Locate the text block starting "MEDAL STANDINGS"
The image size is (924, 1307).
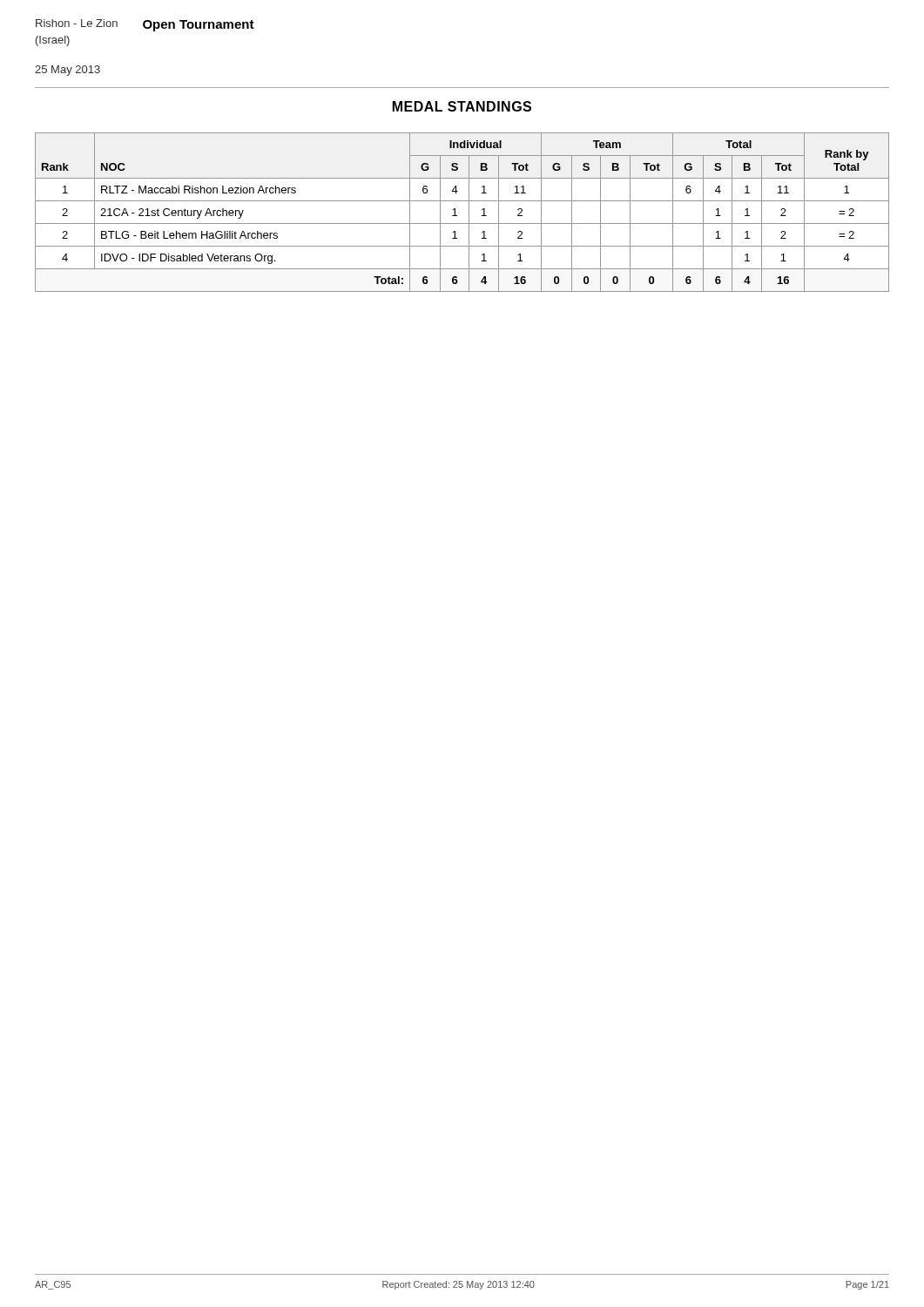[462, 107]
